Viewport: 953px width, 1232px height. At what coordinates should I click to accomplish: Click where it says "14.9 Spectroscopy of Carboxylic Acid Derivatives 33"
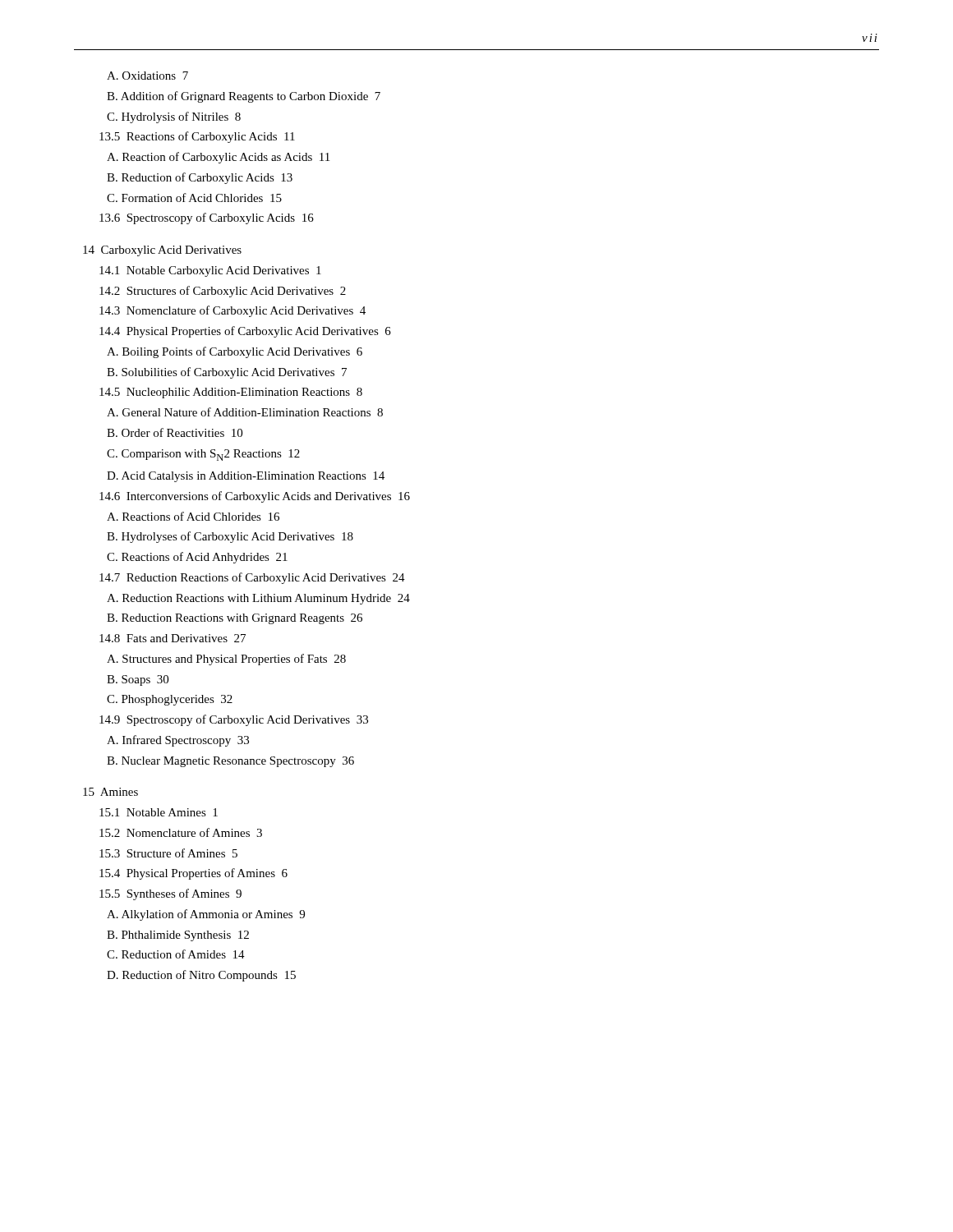point(234,720)
